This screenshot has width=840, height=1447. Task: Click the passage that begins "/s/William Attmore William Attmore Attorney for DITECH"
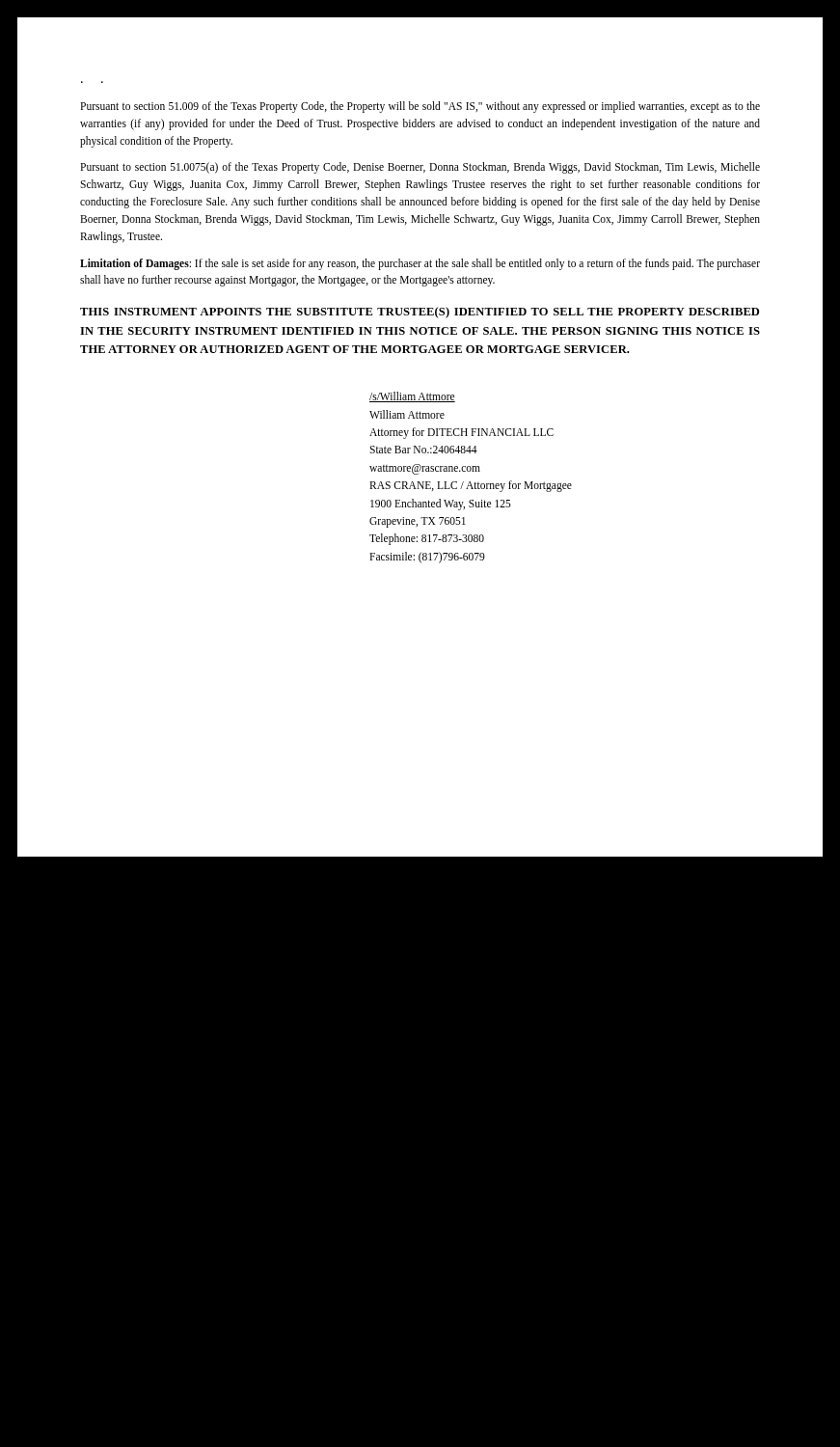pos(565,475)
